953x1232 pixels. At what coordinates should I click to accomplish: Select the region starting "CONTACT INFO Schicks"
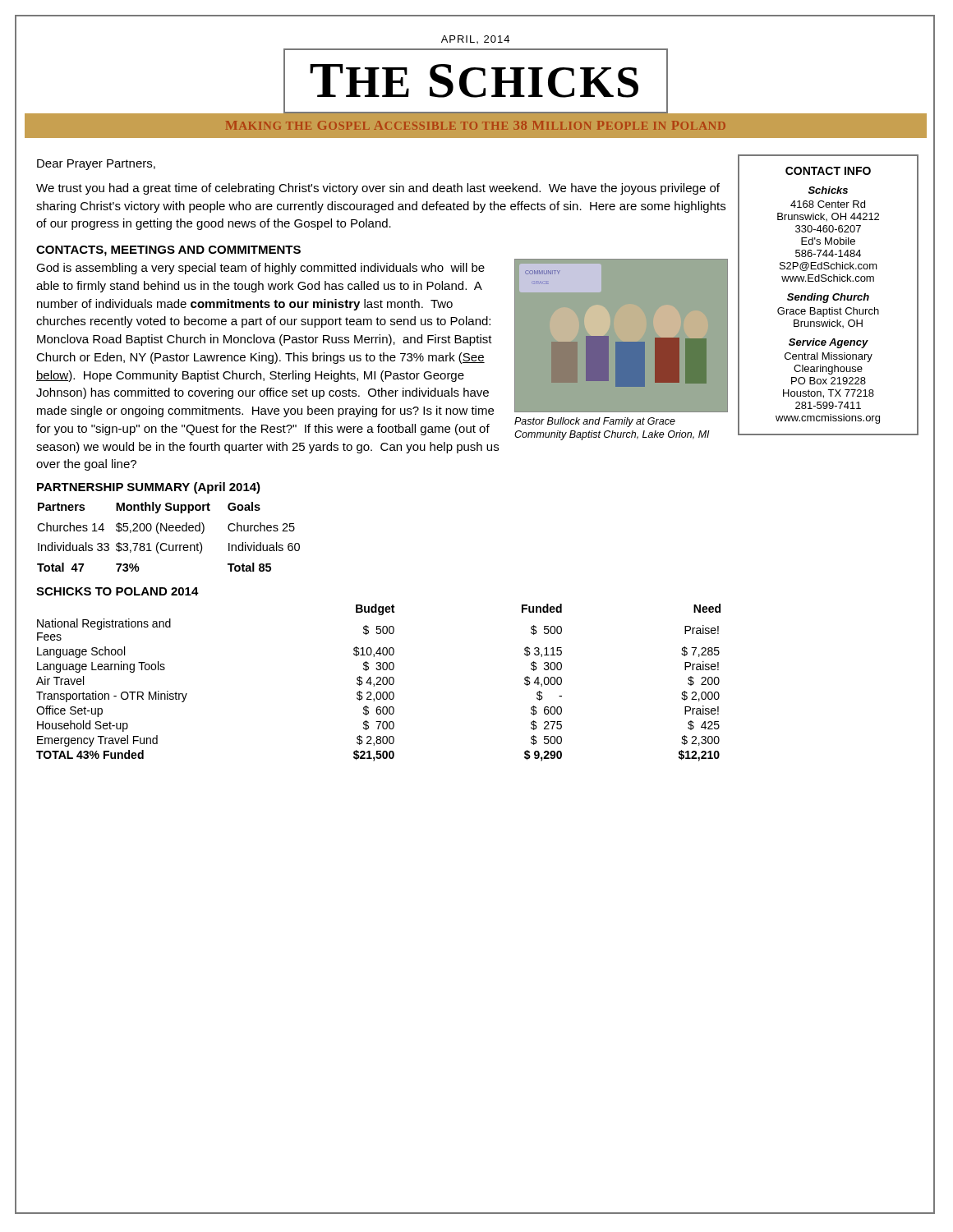[x=828, y=294]
